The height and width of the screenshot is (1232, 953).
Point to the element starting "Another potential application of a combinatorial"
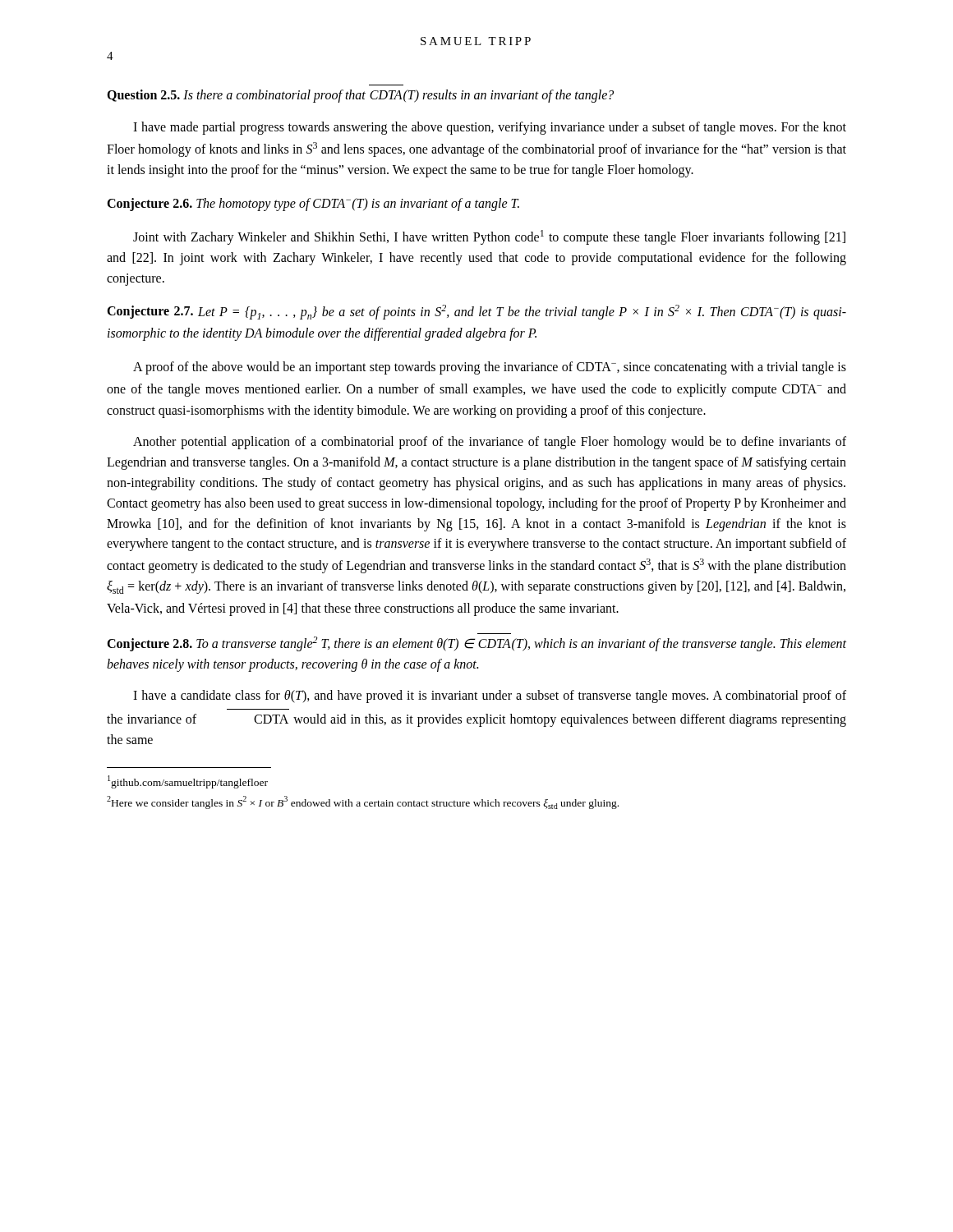point(476,526)
